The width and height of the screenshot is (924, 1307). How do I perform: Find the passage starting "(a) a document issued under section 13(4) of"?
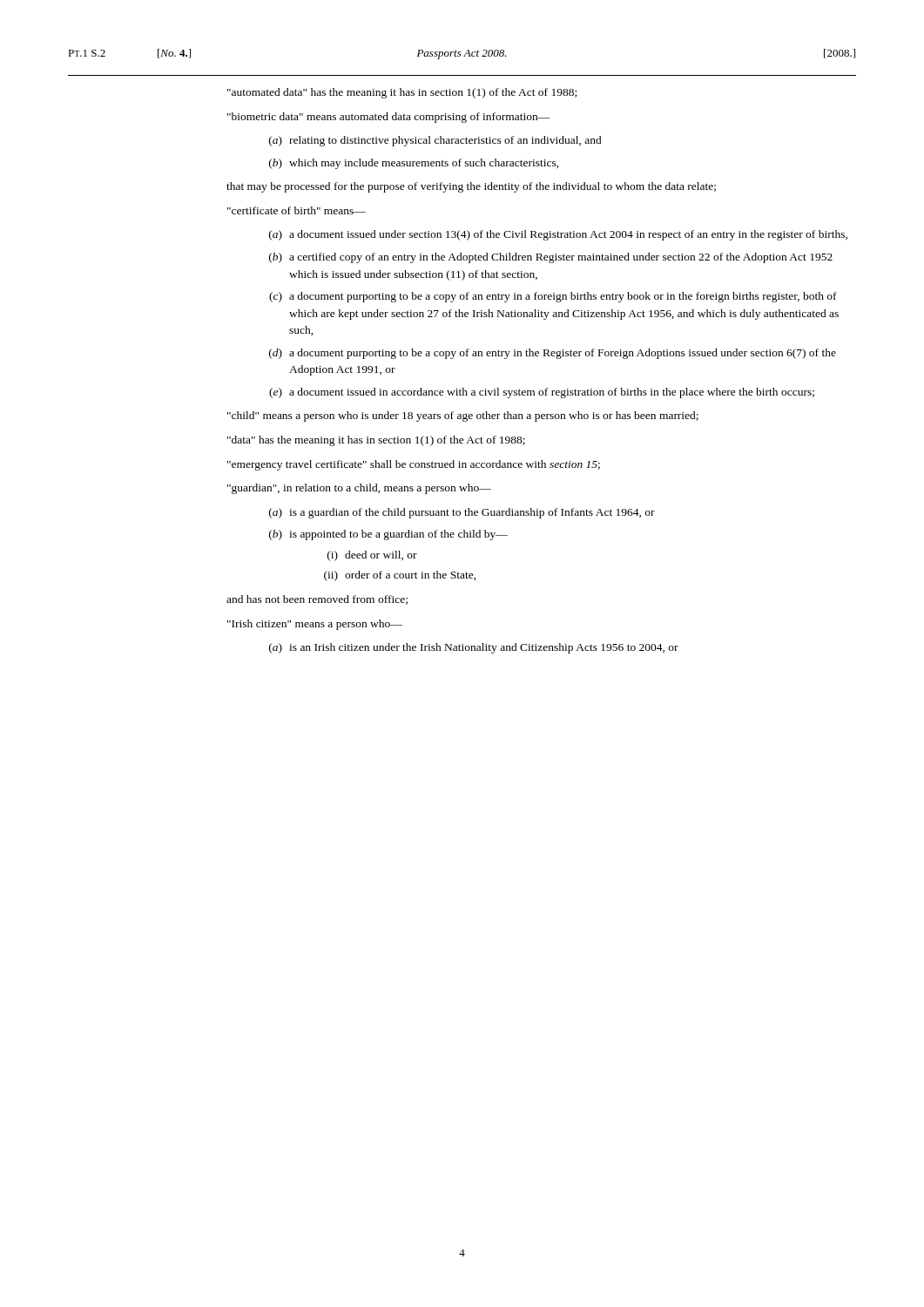coord(555,235)
